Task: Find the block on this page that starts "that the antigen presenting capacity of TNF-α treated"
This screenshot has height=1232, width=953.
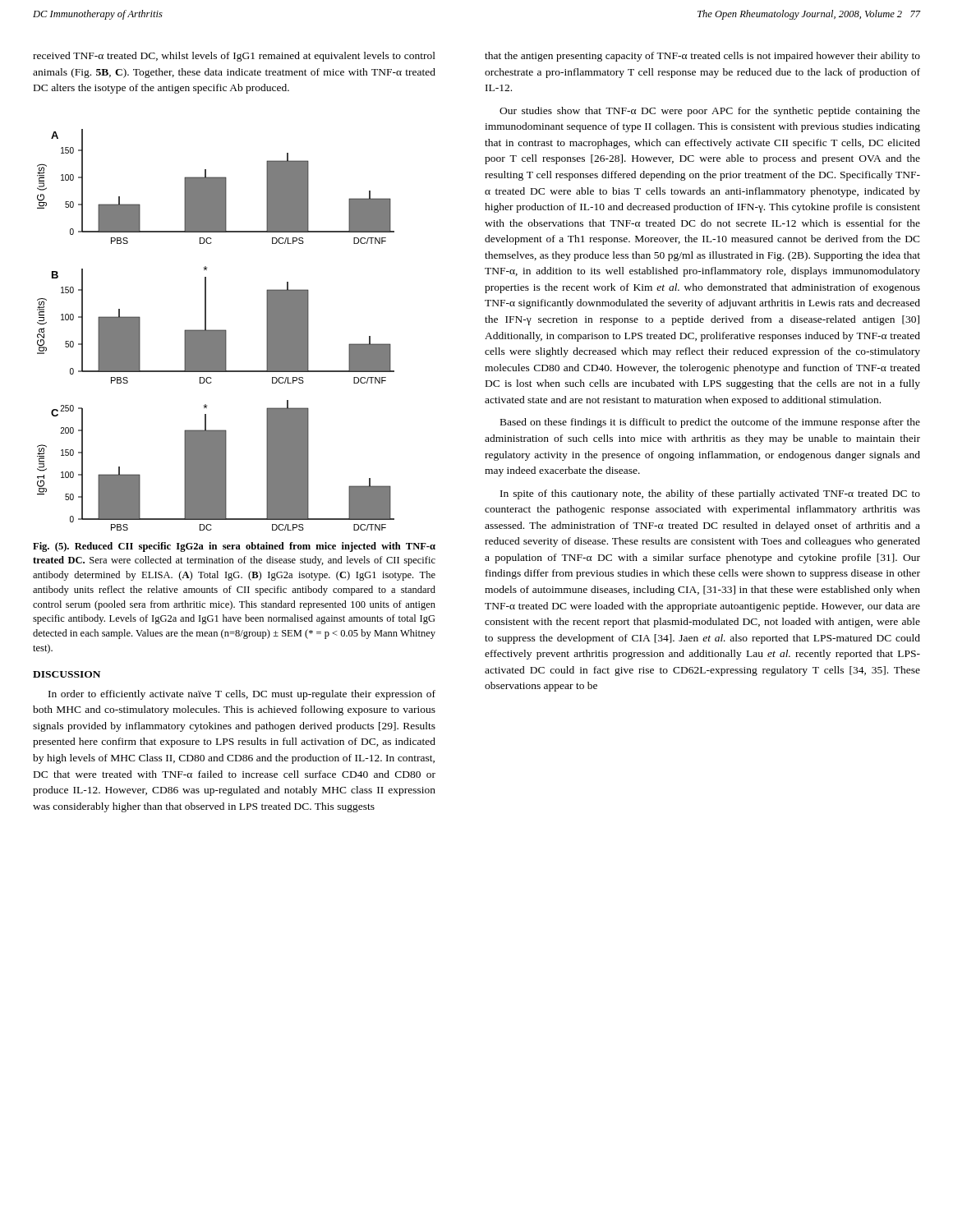Action: point(702,371)
